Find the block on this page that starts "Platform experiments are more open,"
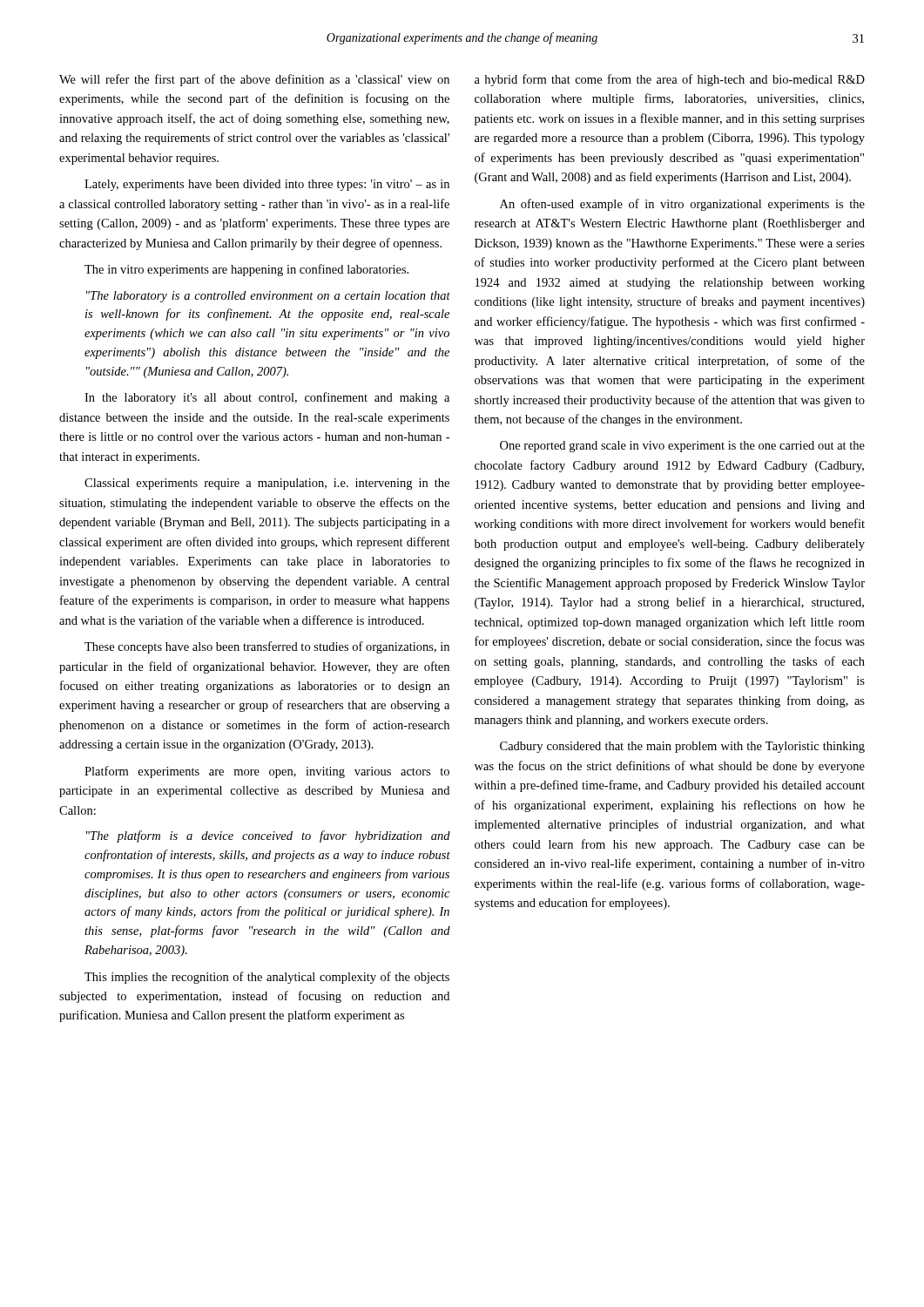Image resolution: width=924 pixels, height=1307 pixels. point(255,791)
